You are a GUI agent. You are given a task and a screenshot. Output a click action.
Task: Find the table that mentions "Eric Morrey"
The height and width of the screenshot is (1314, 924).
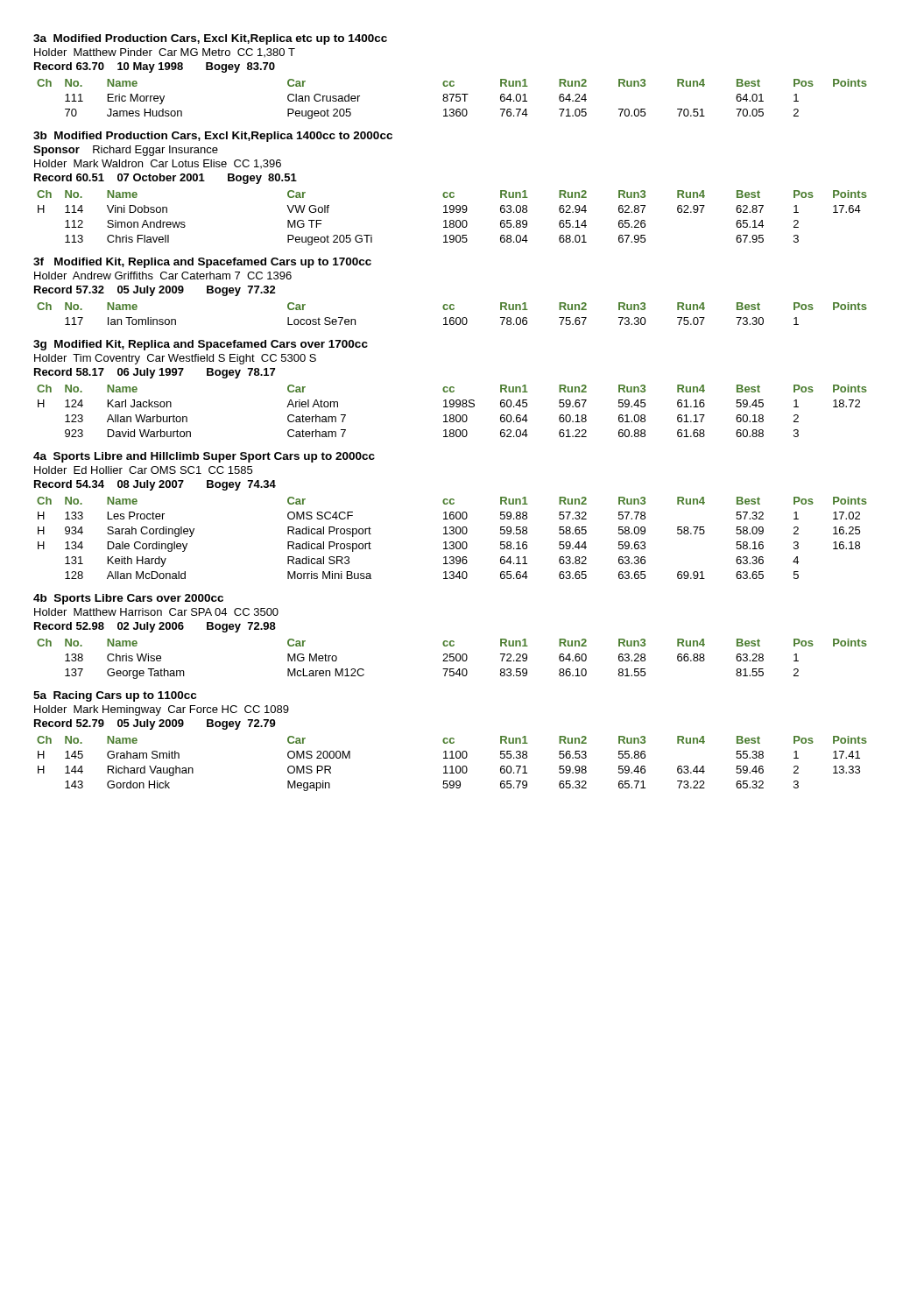point(462,98)
